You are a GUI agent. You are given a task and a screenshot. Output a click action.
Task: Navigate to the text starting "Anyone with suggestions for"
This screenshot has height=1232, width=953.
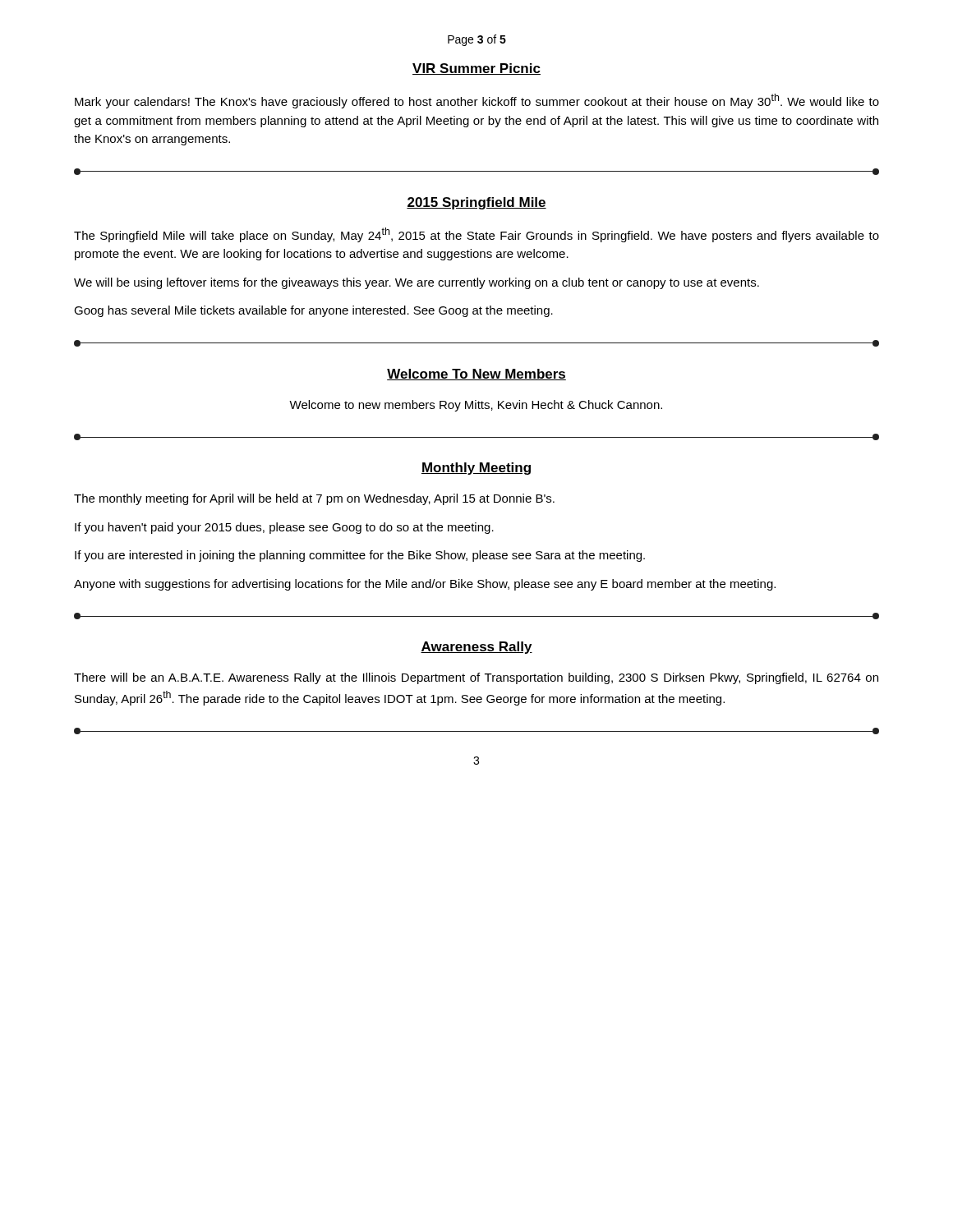point(425,583)
